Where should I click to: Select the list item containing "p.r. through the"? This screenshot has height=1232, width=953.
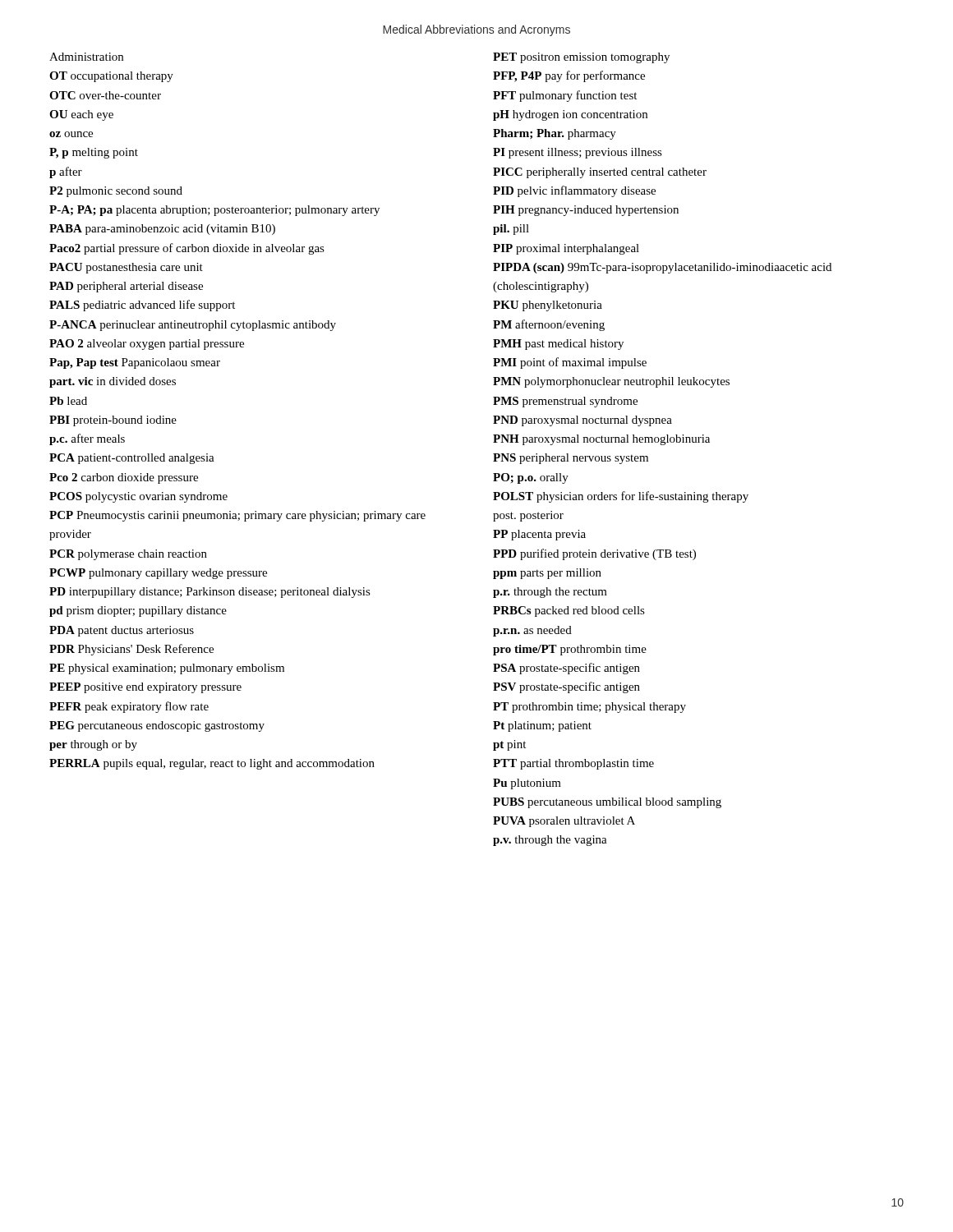tap(550, 591)
